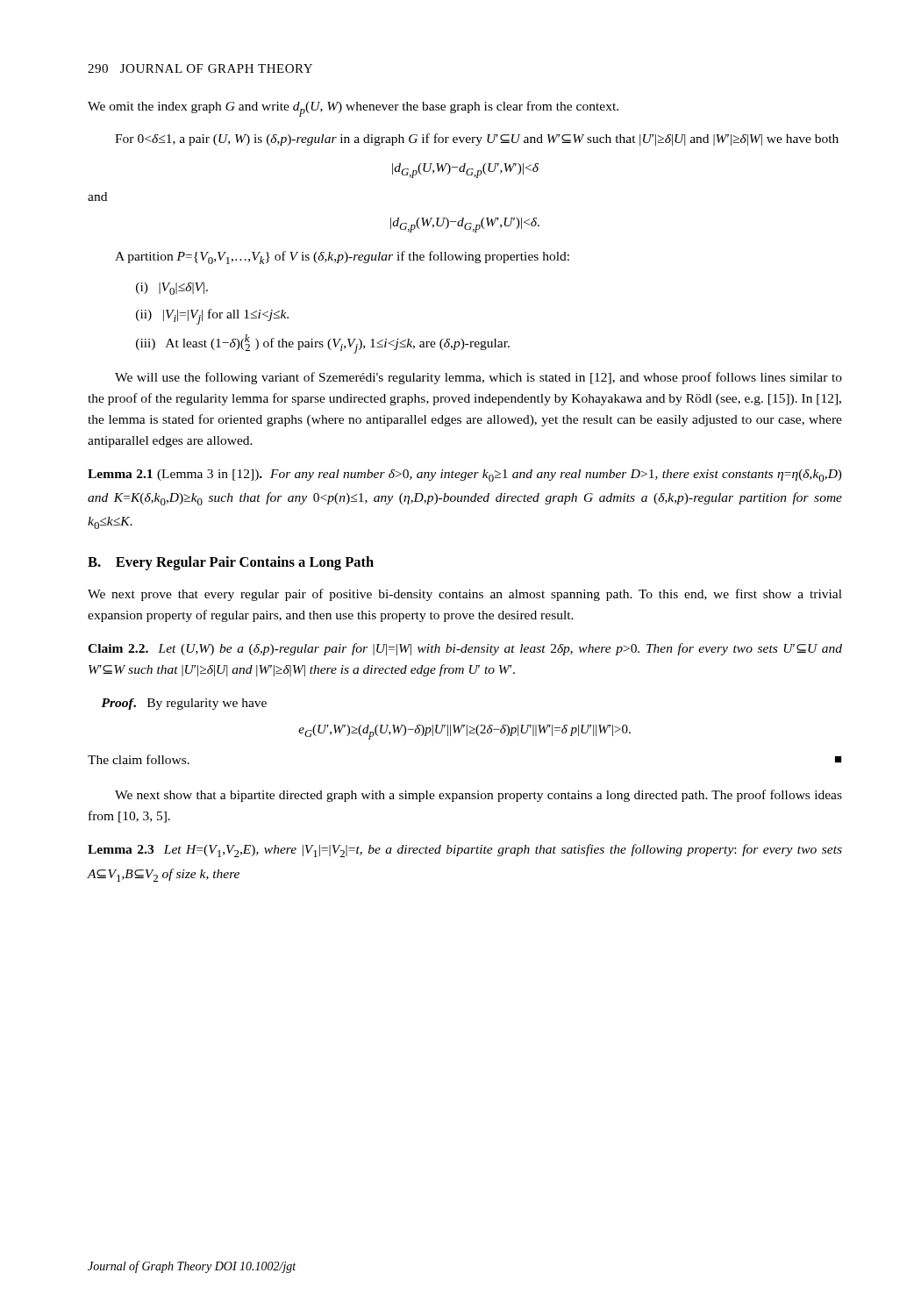Viewport: 921px width, 1316px height.
Task: Find the section header that says "B. Every Regular Pair"
Action: tap(231, 562)
